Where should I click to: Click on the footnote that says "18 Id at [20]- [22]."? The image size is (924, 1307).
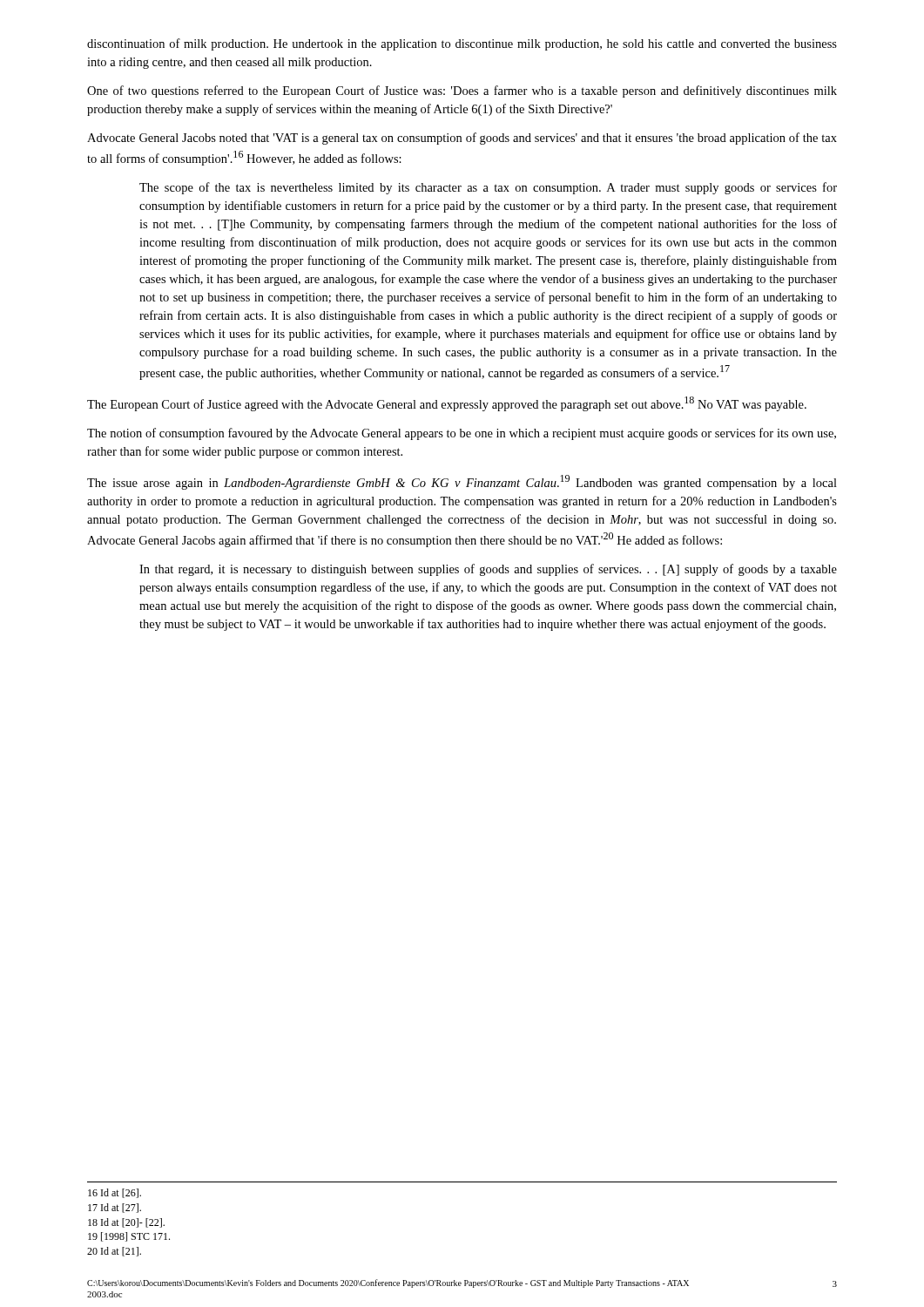126,1223
